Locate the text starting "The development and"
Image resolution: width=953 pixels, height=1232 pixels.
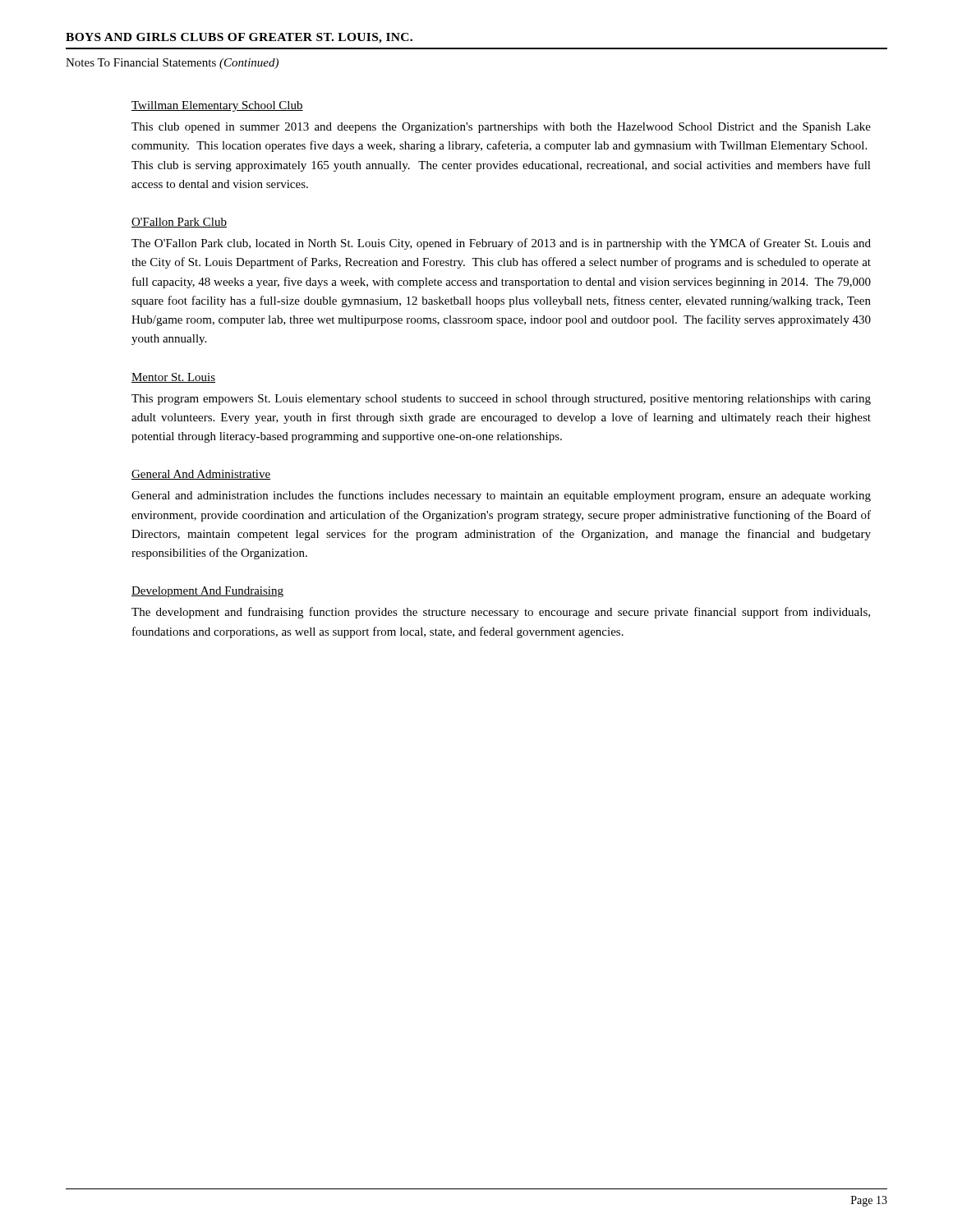(x=501, y=622)
